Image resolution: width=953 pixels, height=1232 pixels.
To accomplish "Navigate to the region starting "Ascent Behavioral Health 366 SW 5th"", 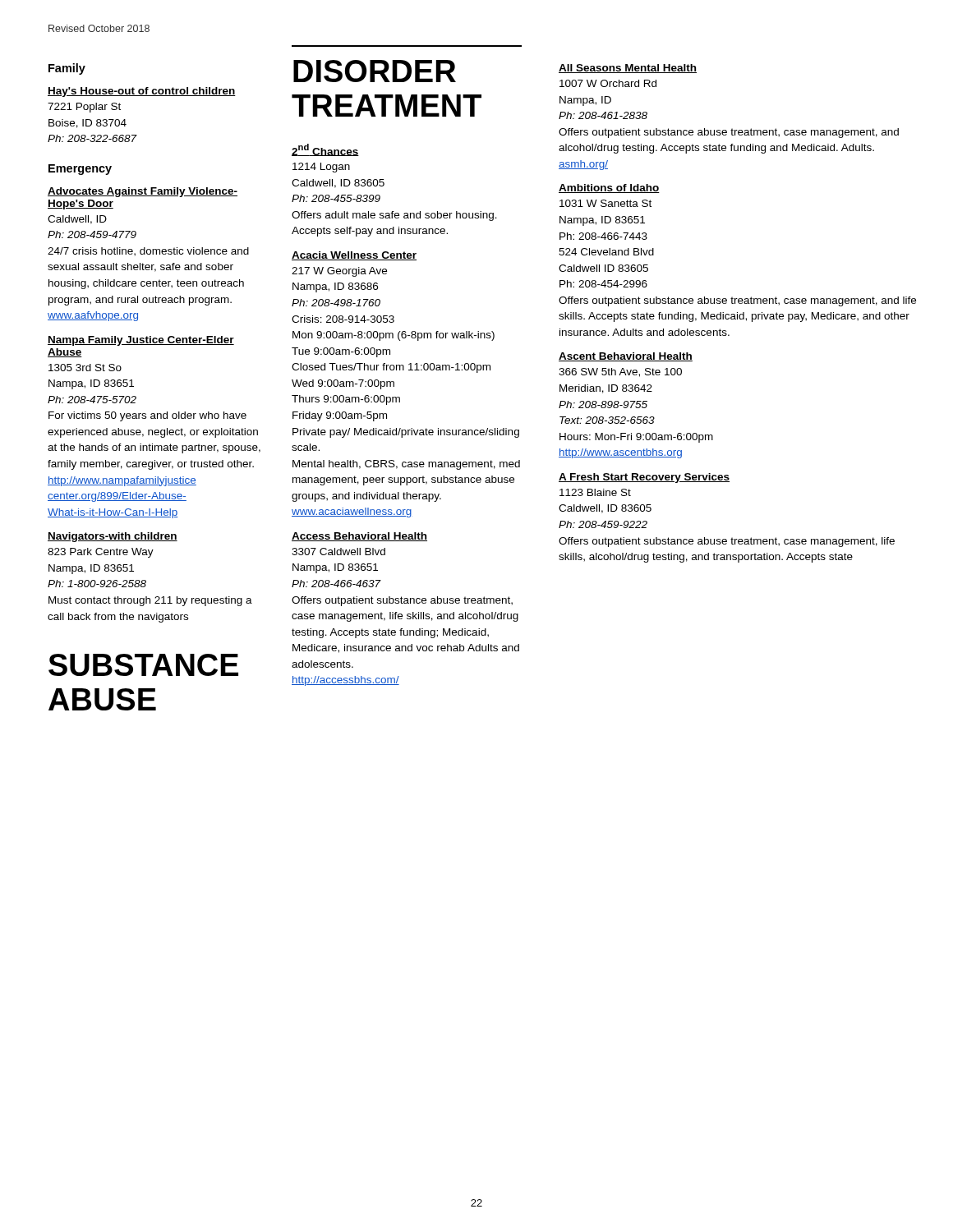I will tap(626, 357).
